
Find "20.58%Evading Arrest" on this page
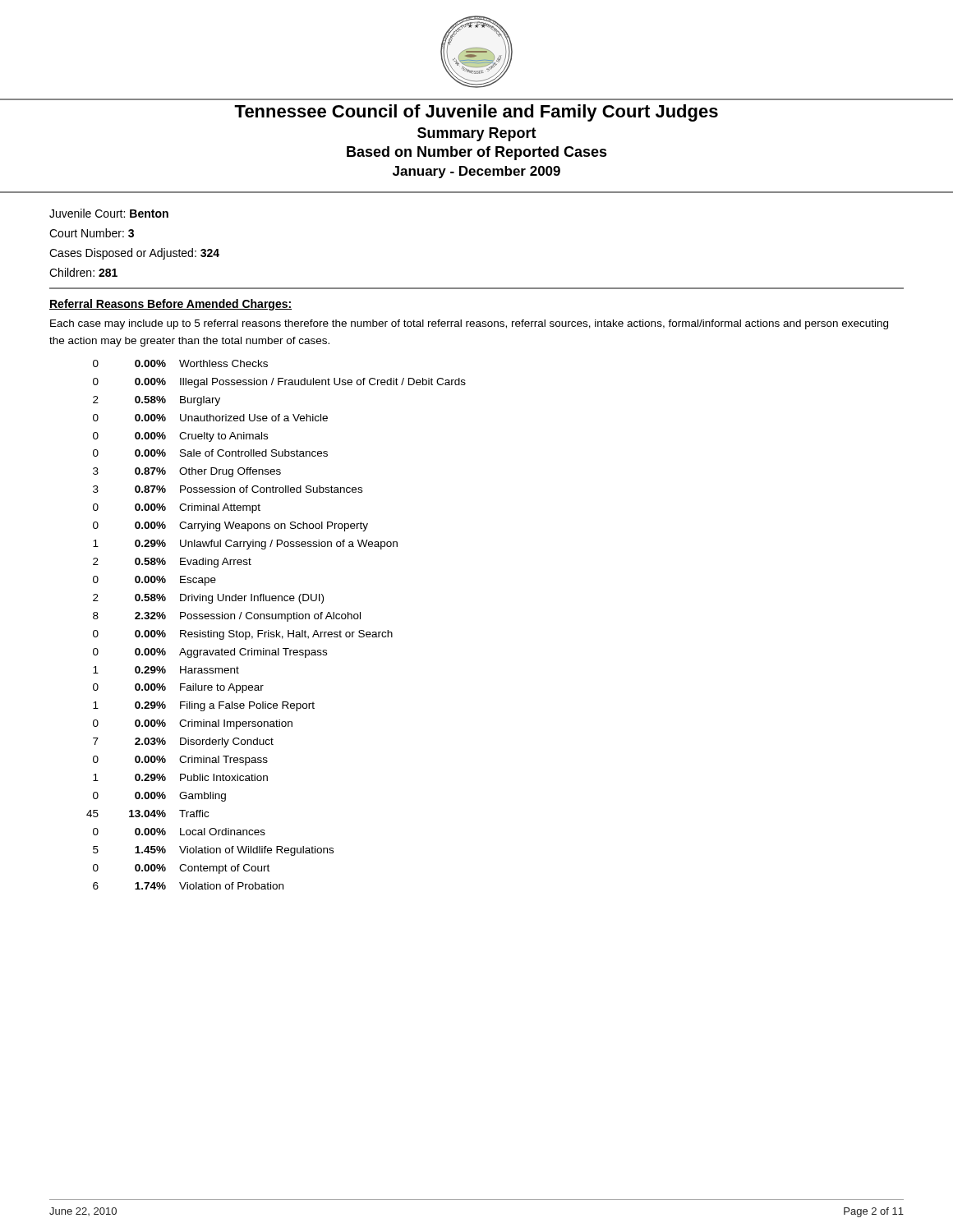(147, 561)
